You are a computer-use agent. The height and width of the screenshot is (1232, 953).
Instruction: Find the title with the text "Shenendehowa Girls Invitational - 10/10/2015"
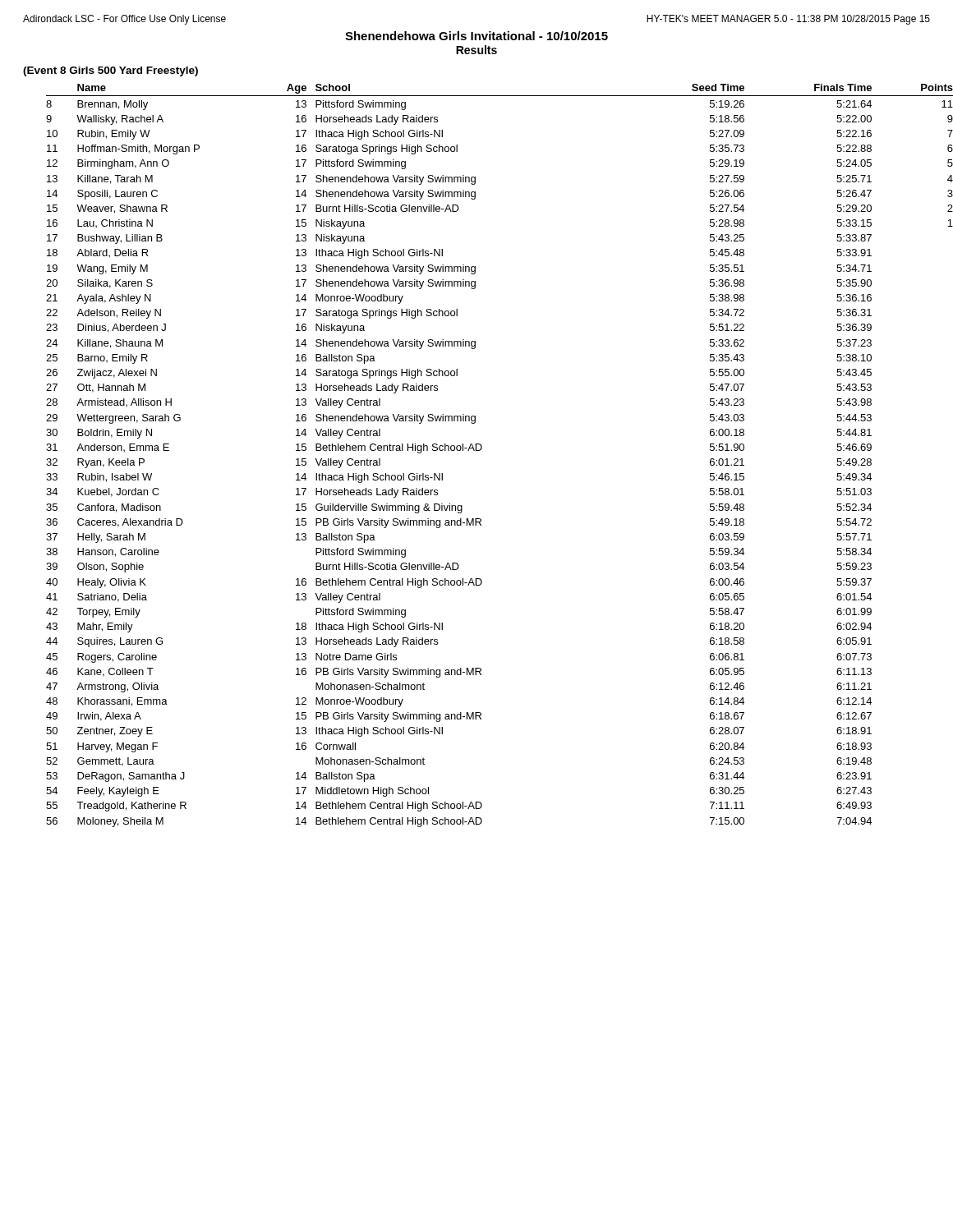pyautogui.click(x=476, y=36)
